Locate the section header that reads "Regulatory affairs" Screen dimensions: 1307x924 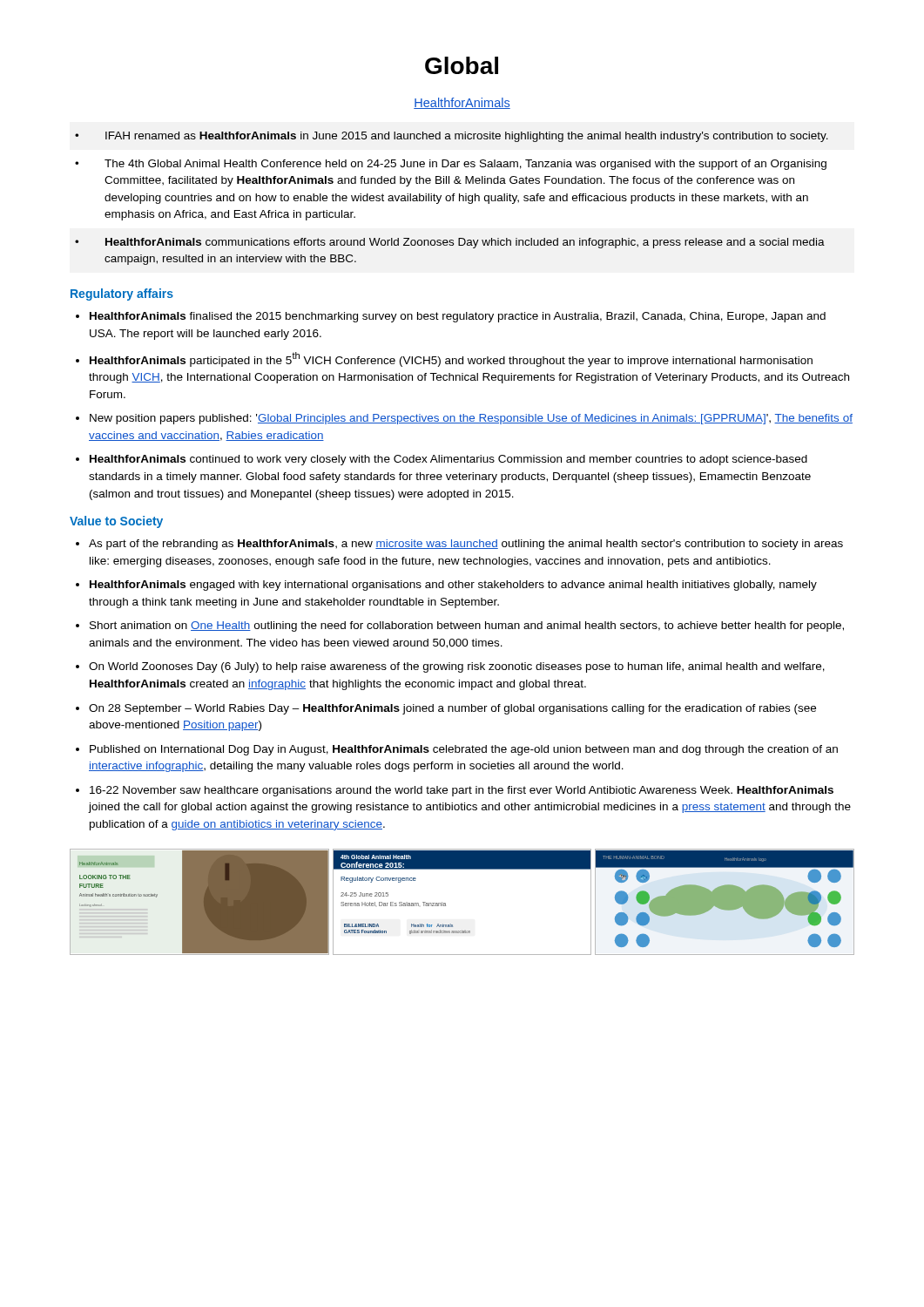coord(122,295)
